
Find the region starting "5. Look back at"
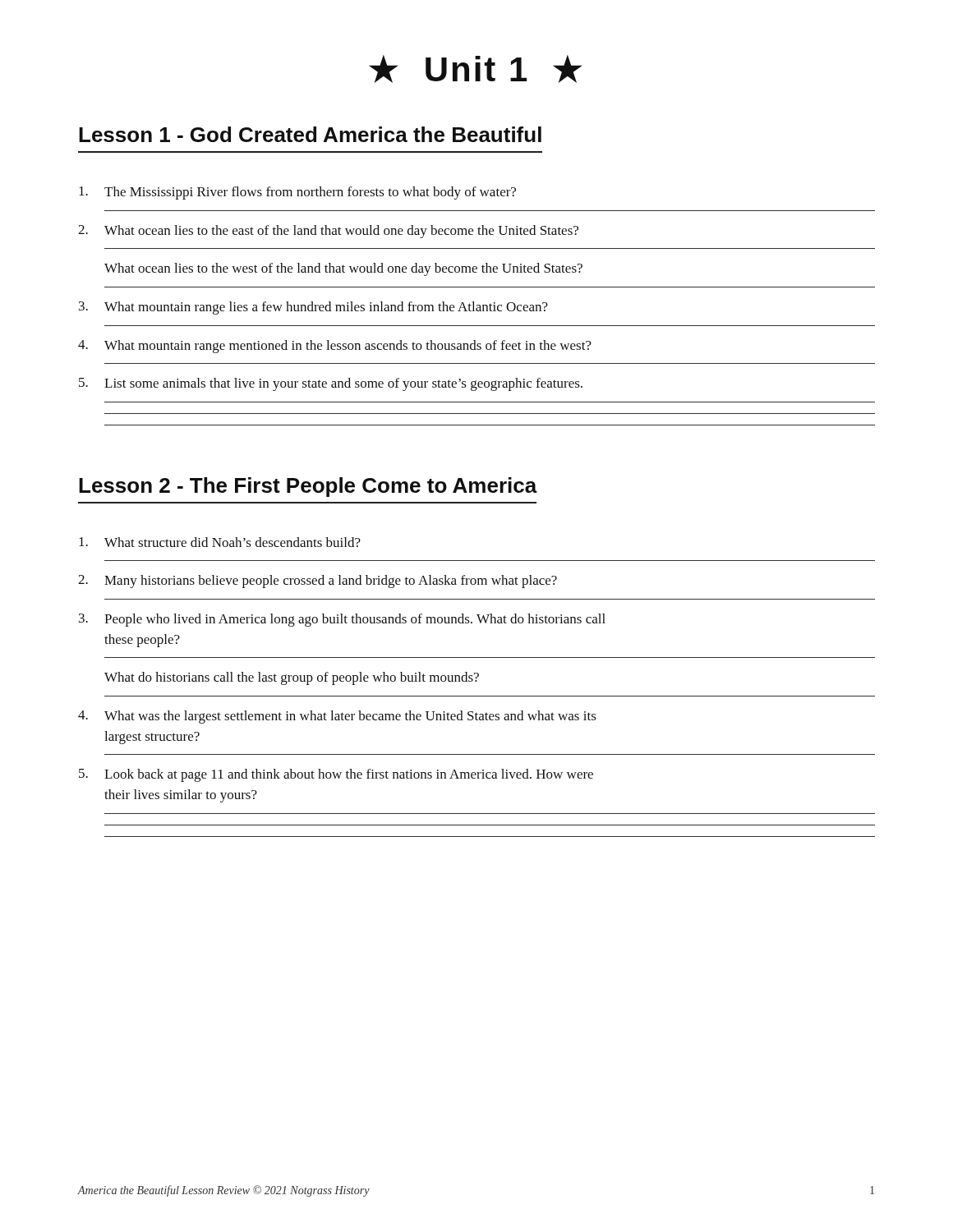click(x=336, y=775)
